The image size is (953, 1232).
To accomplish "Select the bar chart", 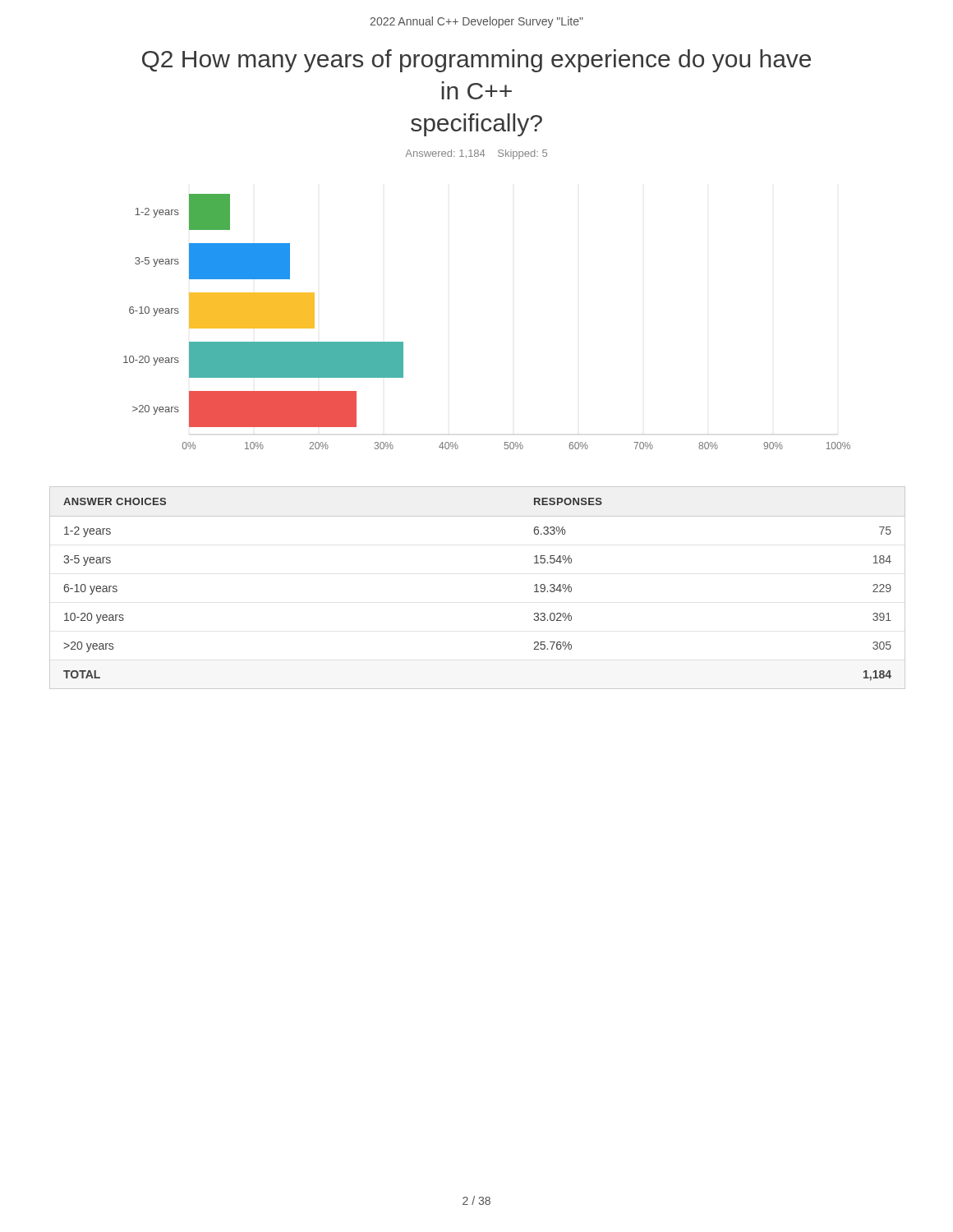I will point(476,311).
